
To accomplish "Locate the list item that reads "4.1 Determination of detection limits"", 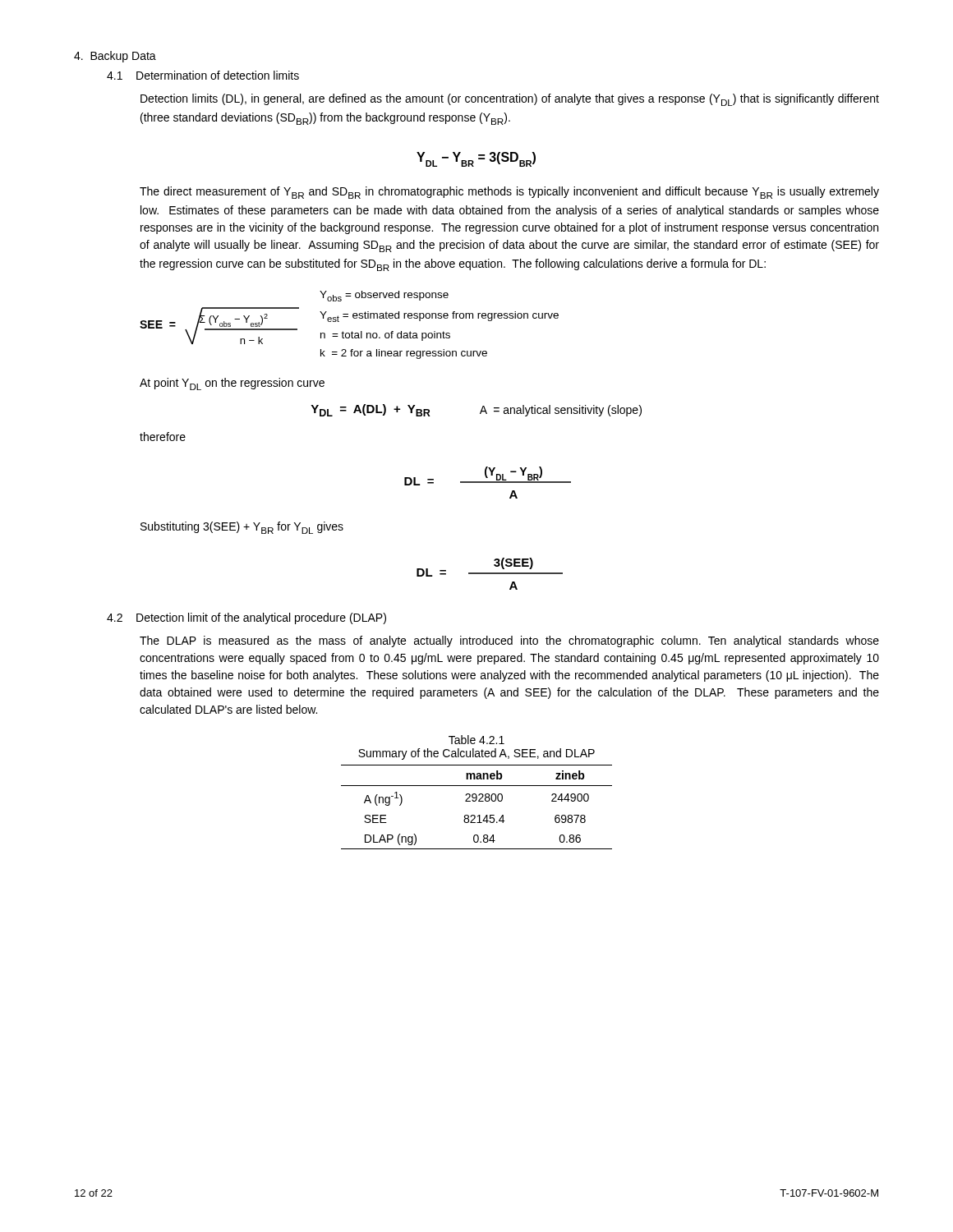I will tap(203, 76).
